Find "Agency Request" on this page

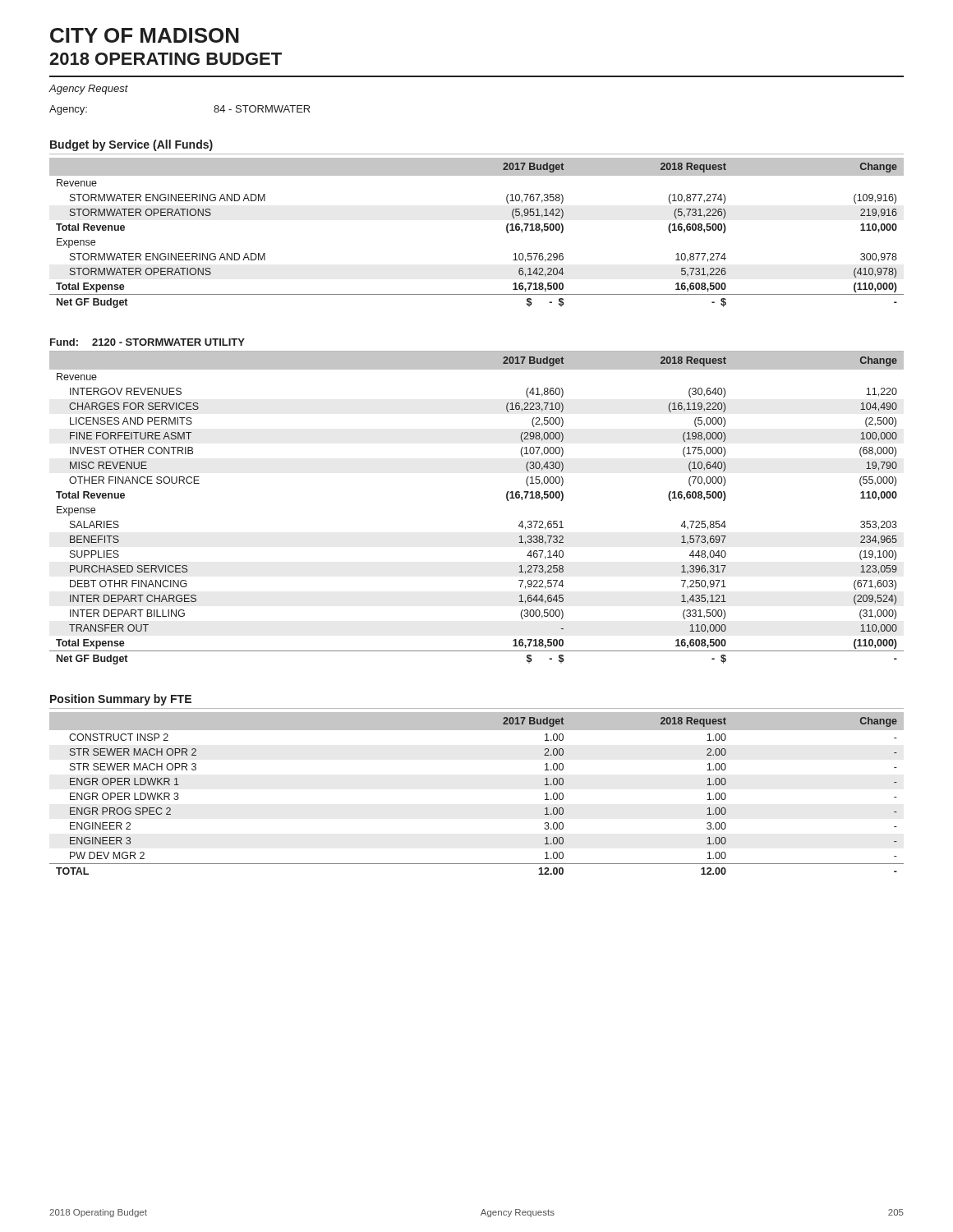[x=88, y=88]
